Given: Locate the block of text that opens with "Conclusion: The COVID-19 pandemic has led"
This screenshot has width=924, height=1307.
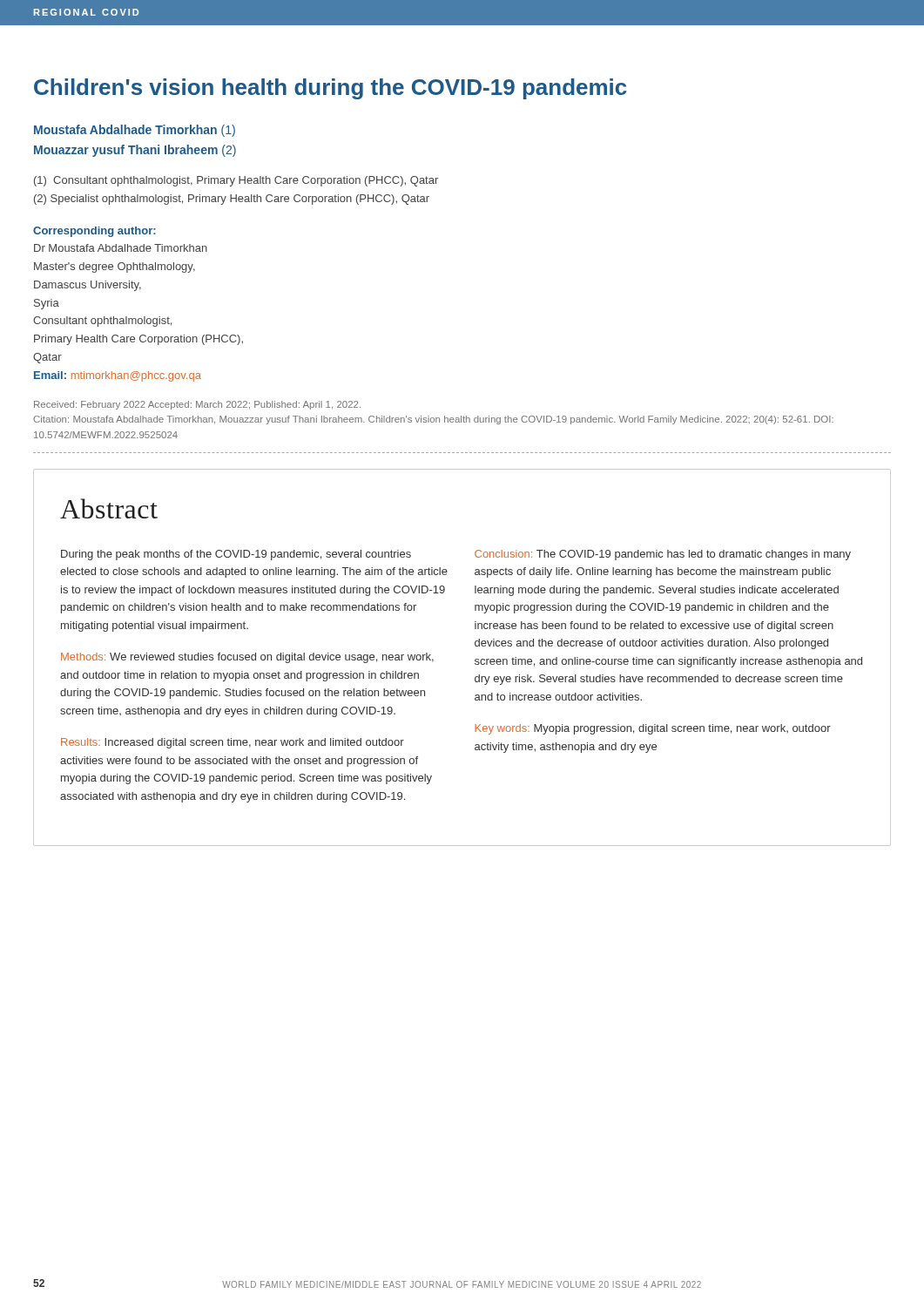Looking at the screenshot, I should (x=669, y=625).
